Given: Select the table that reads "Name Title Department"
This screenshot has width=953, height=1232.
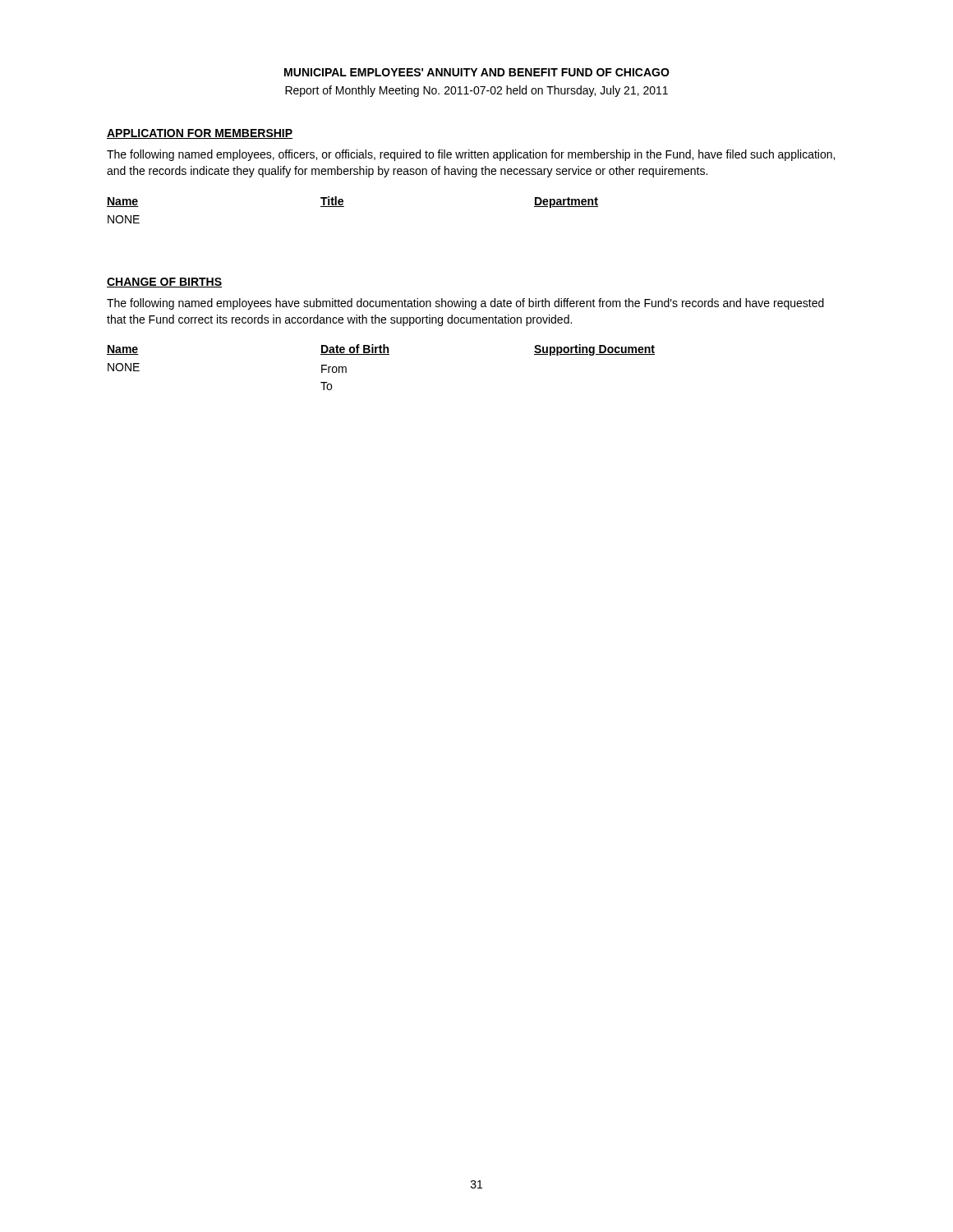Looking at the screenshot, I should [476, 210].
